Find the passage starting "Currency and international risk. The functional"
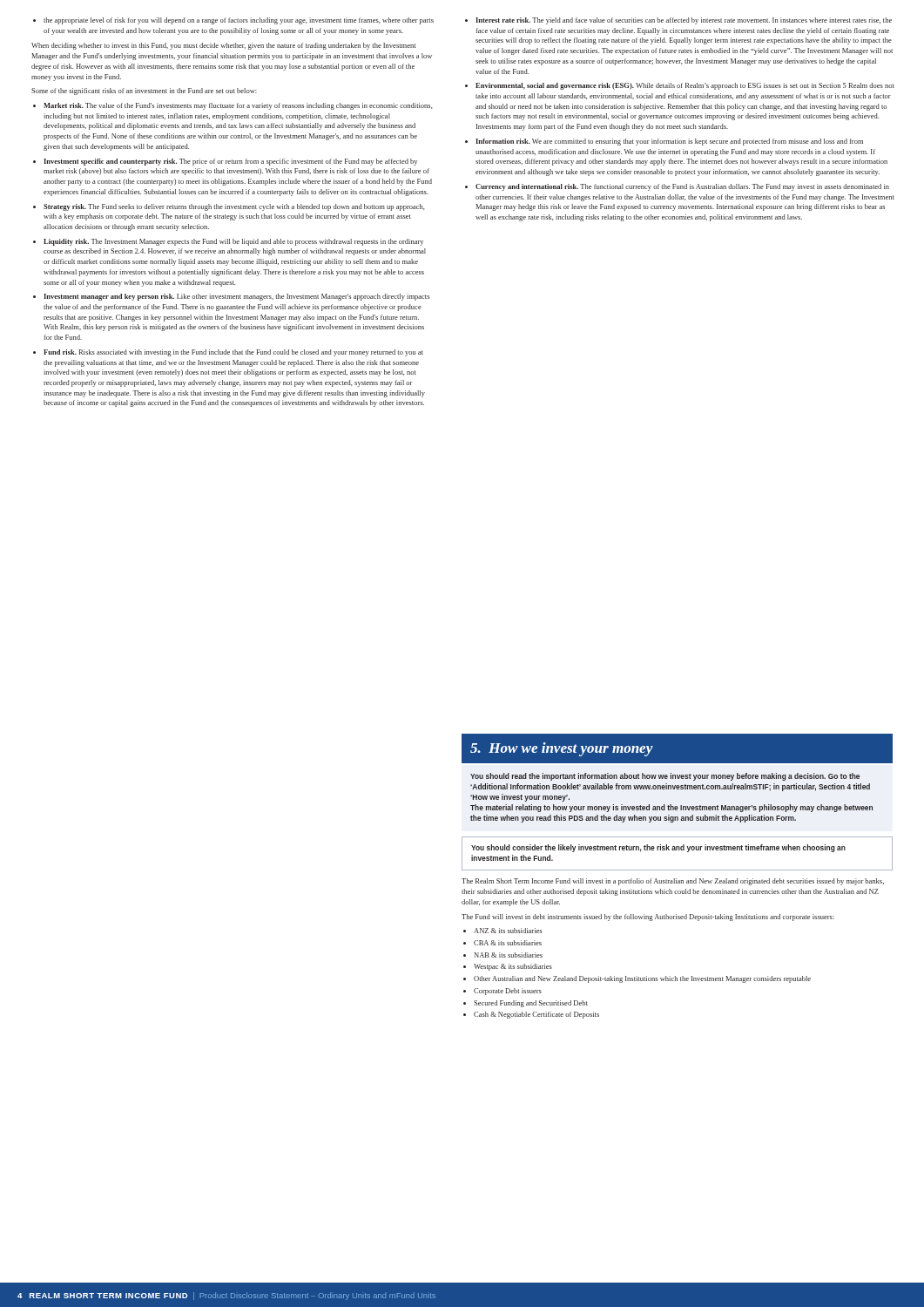 (x=679, y=202)
